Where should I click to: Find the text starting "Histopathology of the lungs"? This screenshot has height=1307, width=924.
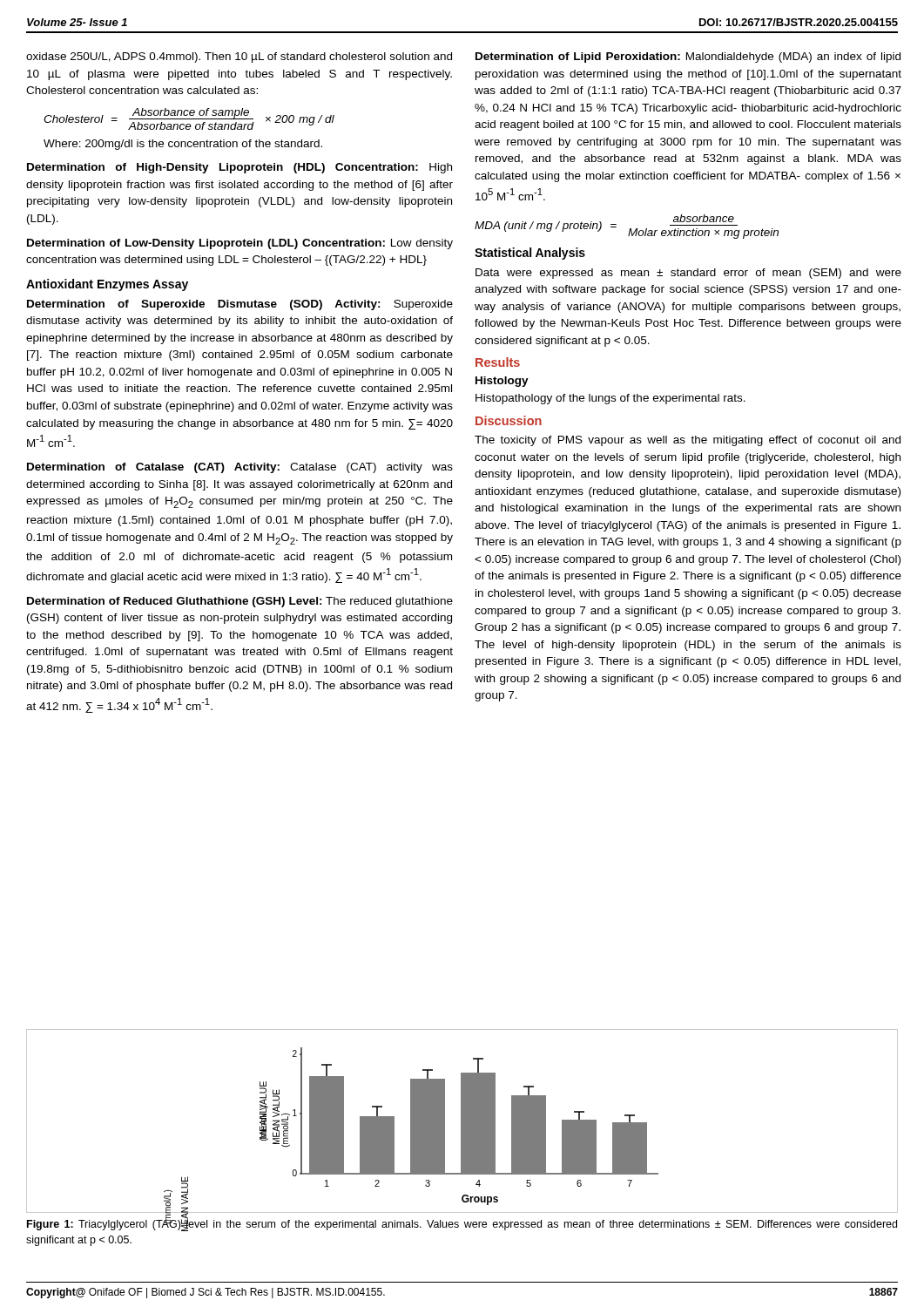click(610, 398)
